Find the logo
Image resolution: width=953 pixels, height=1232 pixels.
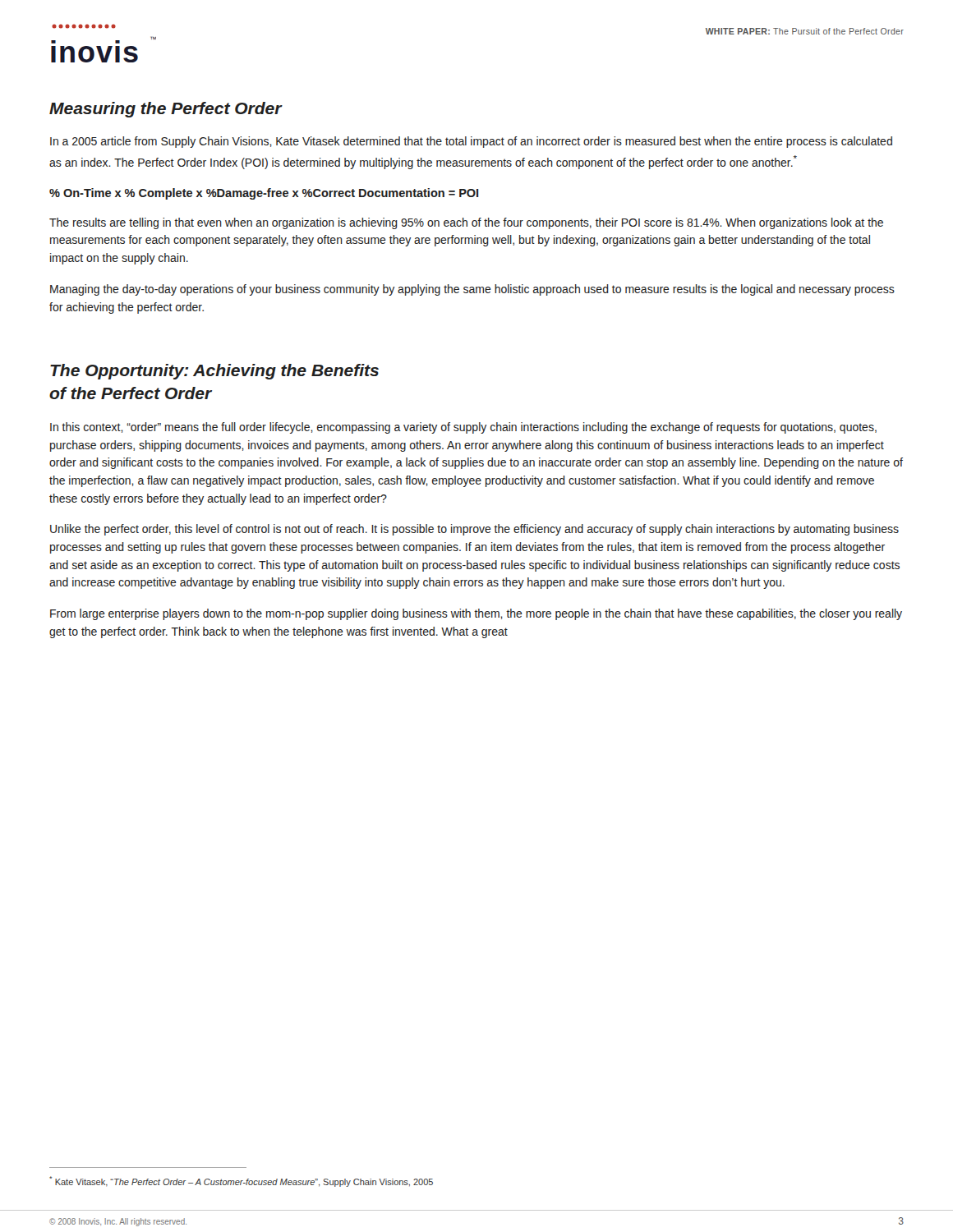tap(103, 46)
